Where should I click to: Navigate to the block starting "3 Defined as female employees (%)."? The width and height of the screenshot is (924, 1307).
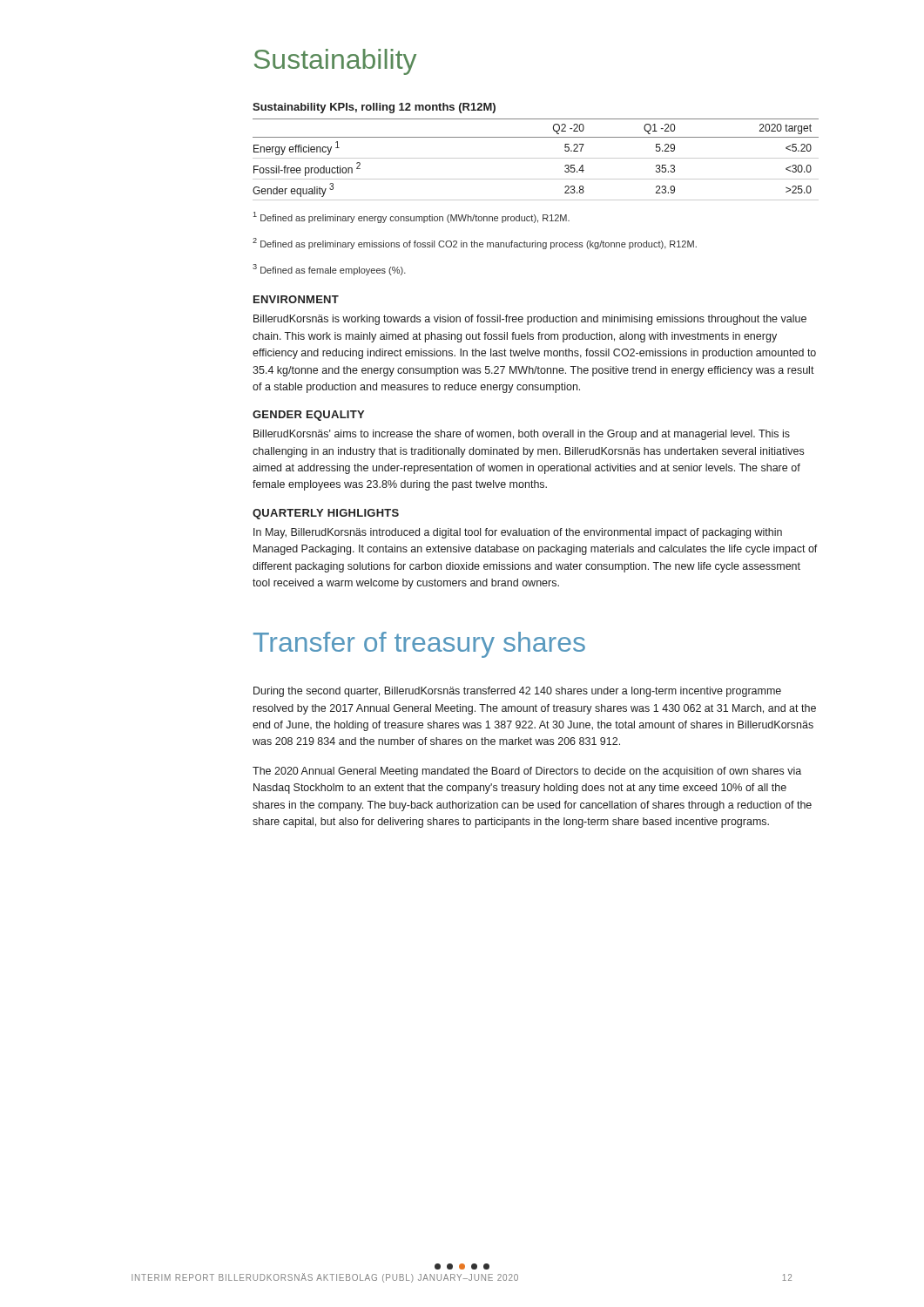point(329,270)
